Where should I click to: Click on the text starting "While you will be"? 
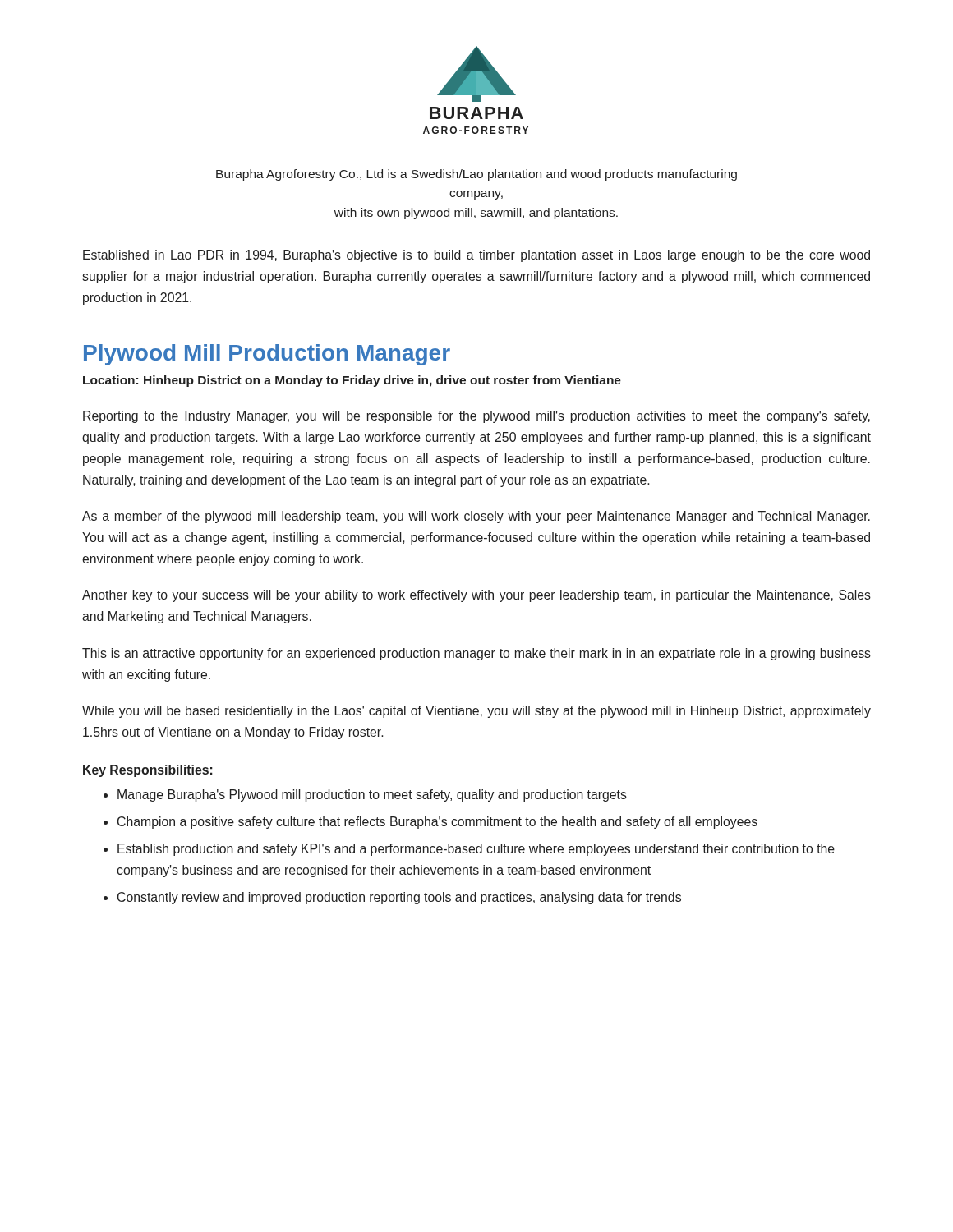[476, 721]
